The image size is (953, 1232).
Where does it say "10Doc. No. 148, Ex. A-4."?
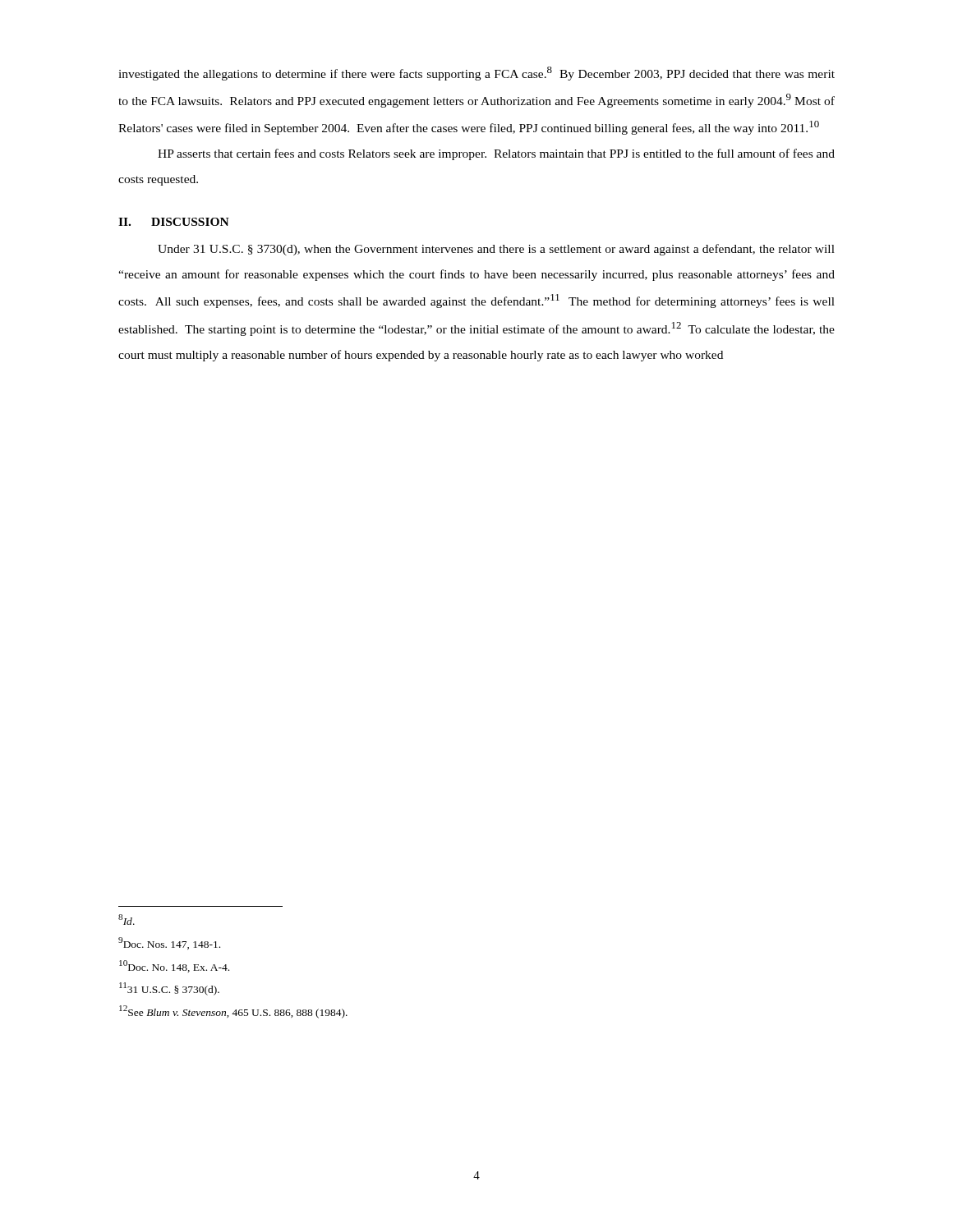pyautogui.click(x=174, y=965)
